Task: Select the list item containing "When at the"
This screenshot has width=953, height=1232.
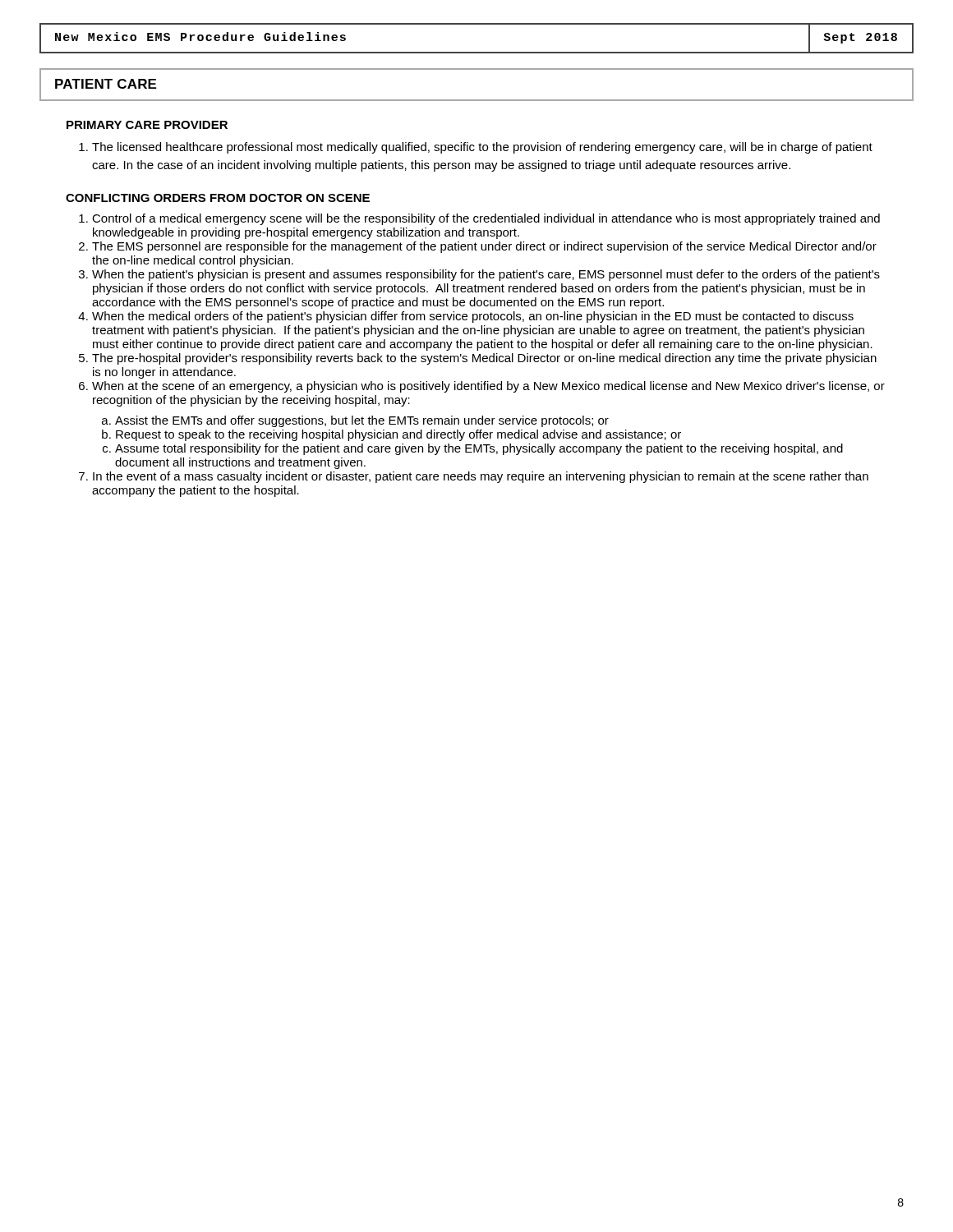Action: [x=490, y=423]
